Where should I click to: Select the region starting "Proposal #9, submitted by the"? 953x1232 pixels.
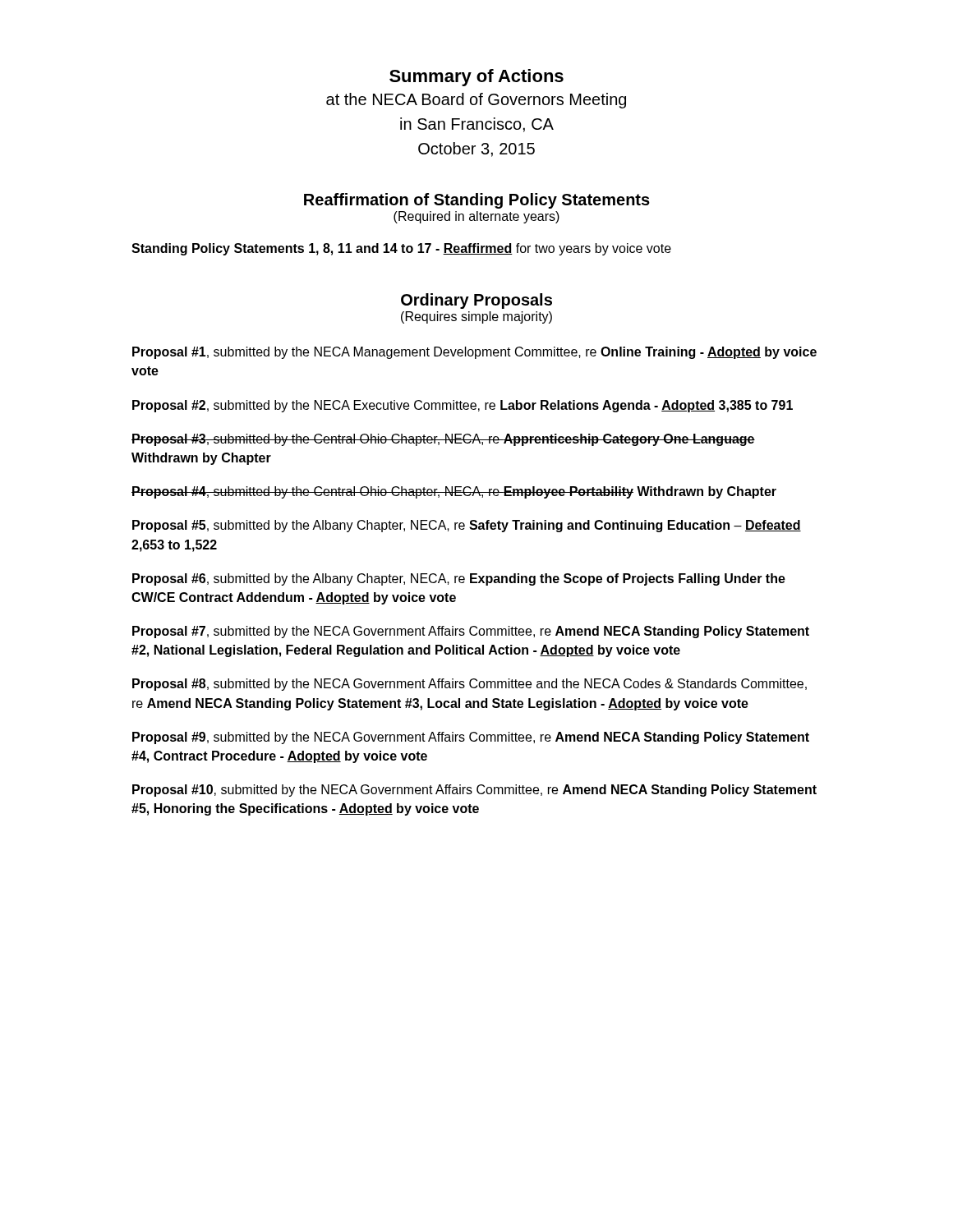(x=470, y=746)
